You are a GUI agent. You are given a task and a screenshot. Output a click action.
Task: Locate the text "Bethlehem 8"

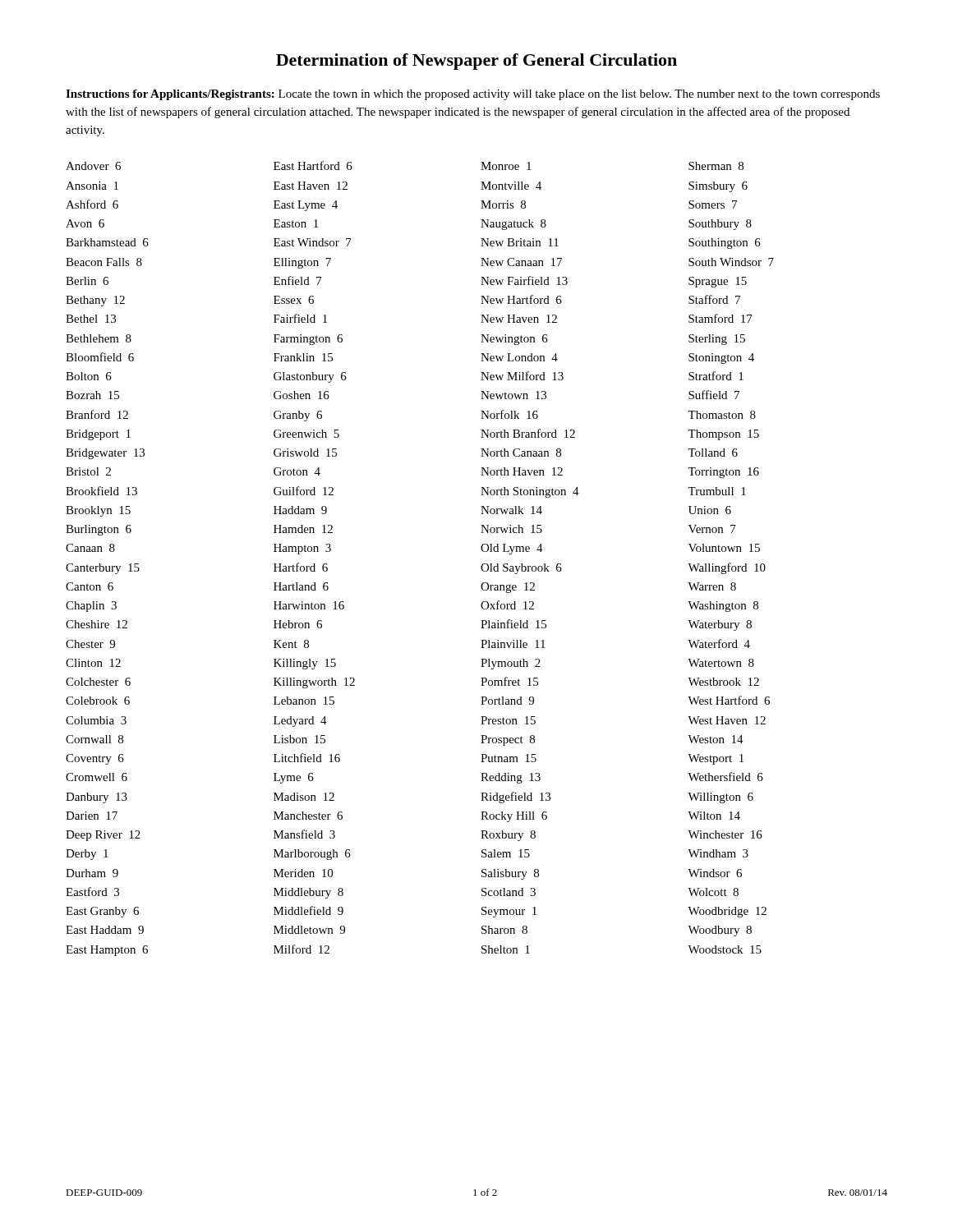coord(99,338)
